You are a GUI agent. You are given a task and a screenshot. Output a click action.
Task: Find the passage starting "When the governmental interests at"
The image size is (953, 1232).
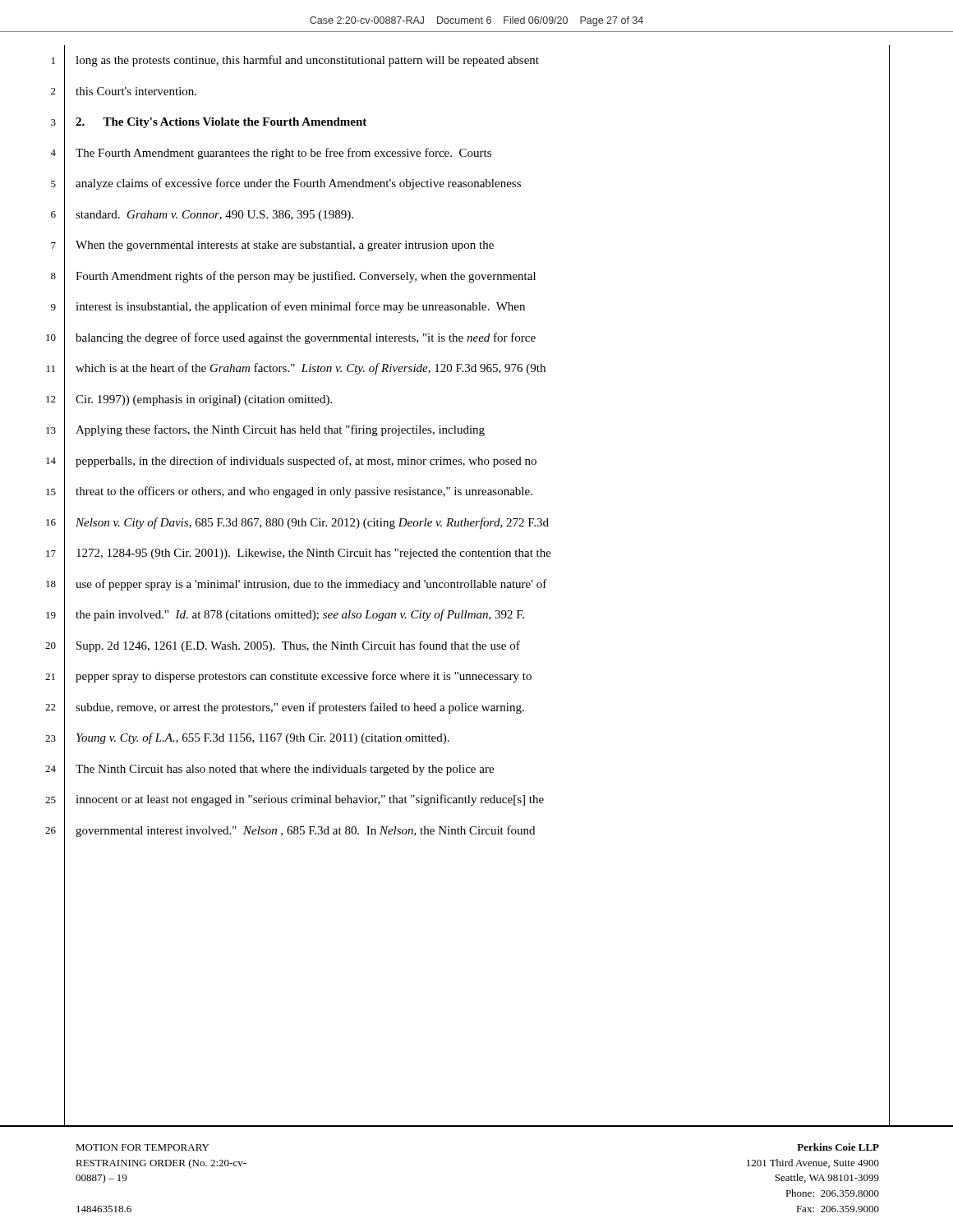(285, 246)
